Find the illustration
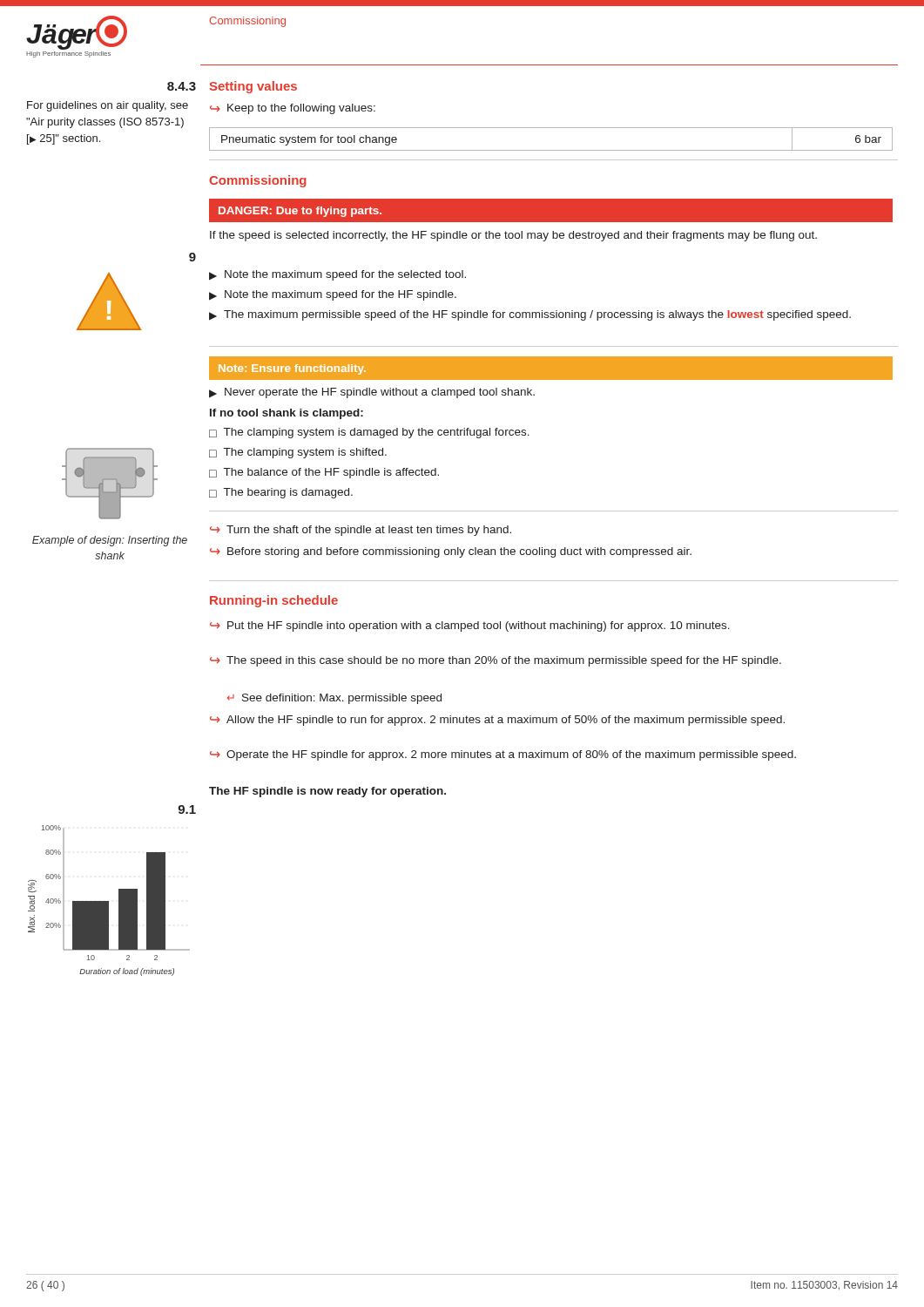Image resolution: width=924 pixels, height=1307 pixels. tap(110, 485)
